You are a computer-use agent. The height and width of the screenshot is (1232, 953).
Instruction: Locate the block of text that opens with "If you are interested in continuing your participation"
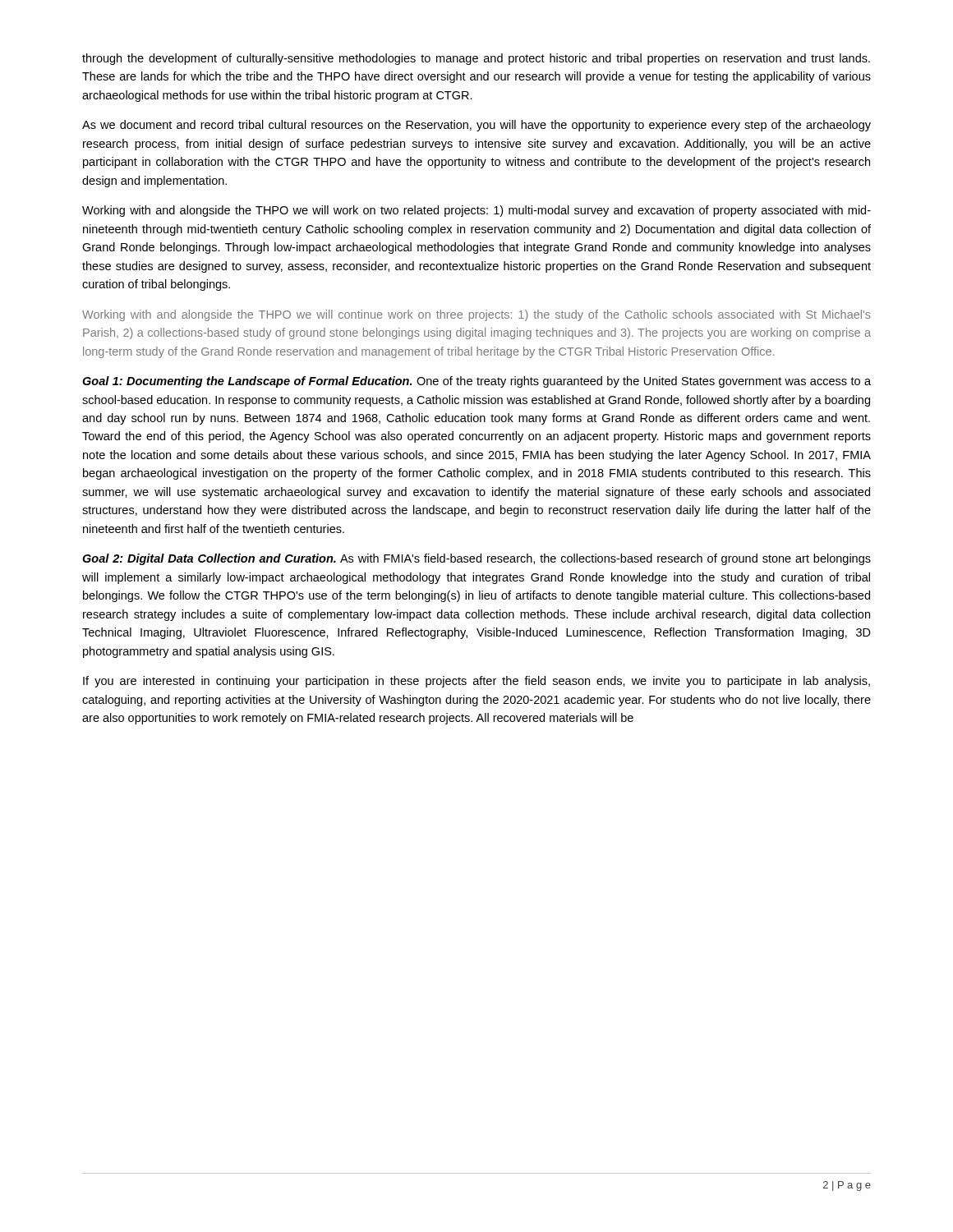coord(476,699)
